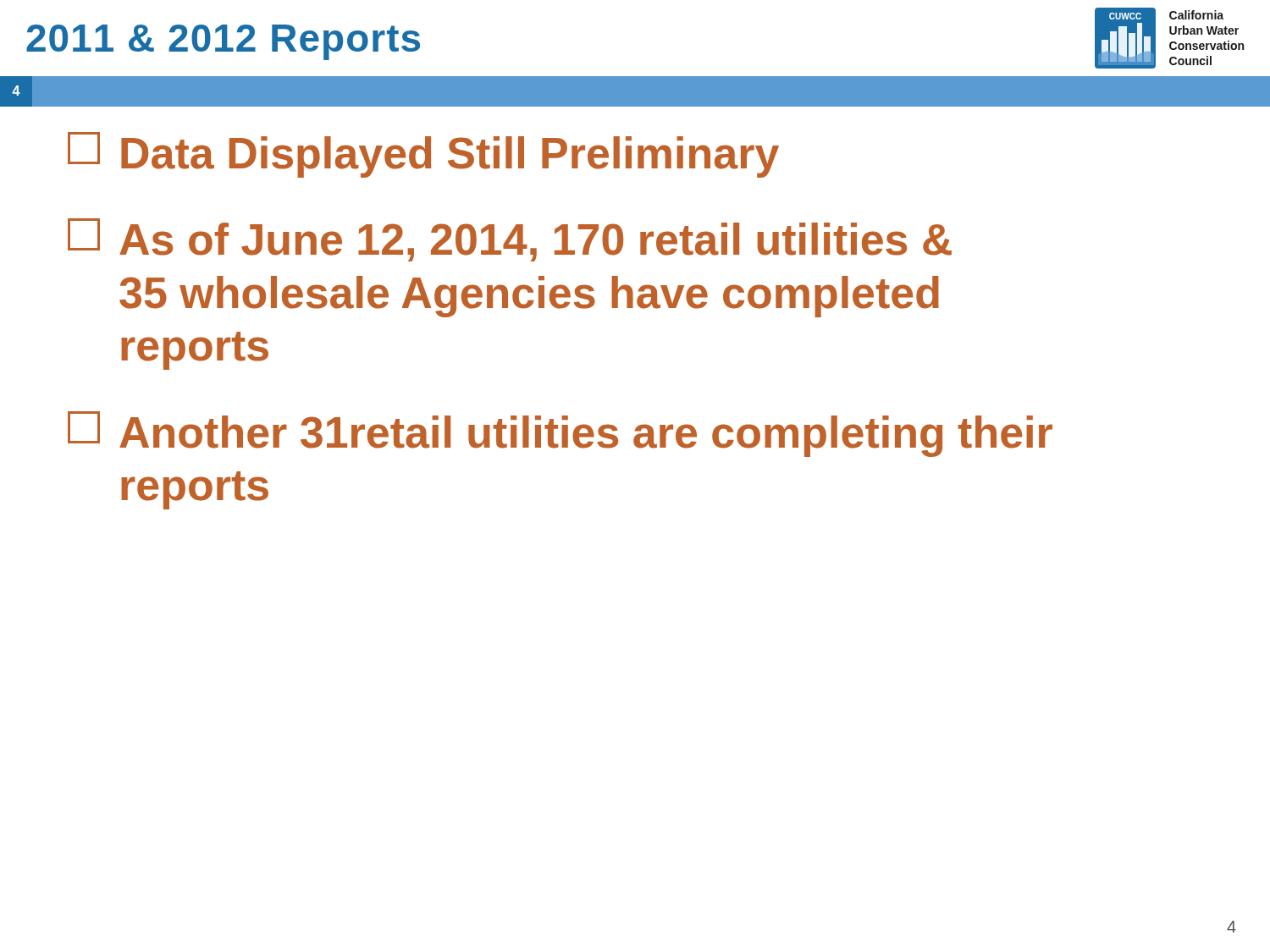Find the list item containing "As of June 12, 2014, 170 retail utilities"
The image size is (1270, 952).
pos(510,293)
